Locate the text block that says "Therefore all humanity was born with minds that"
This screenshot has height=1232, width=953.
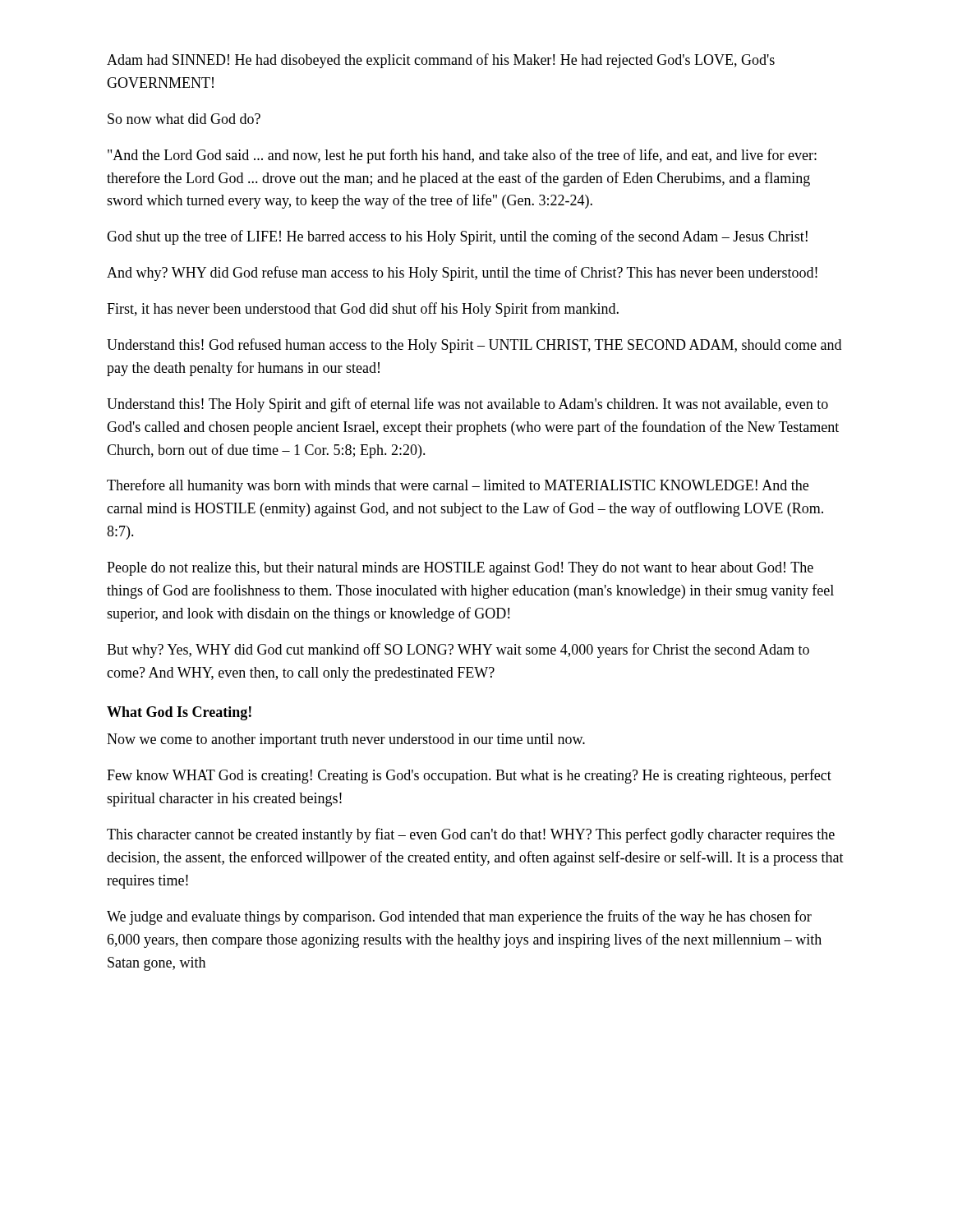(466, 509)
